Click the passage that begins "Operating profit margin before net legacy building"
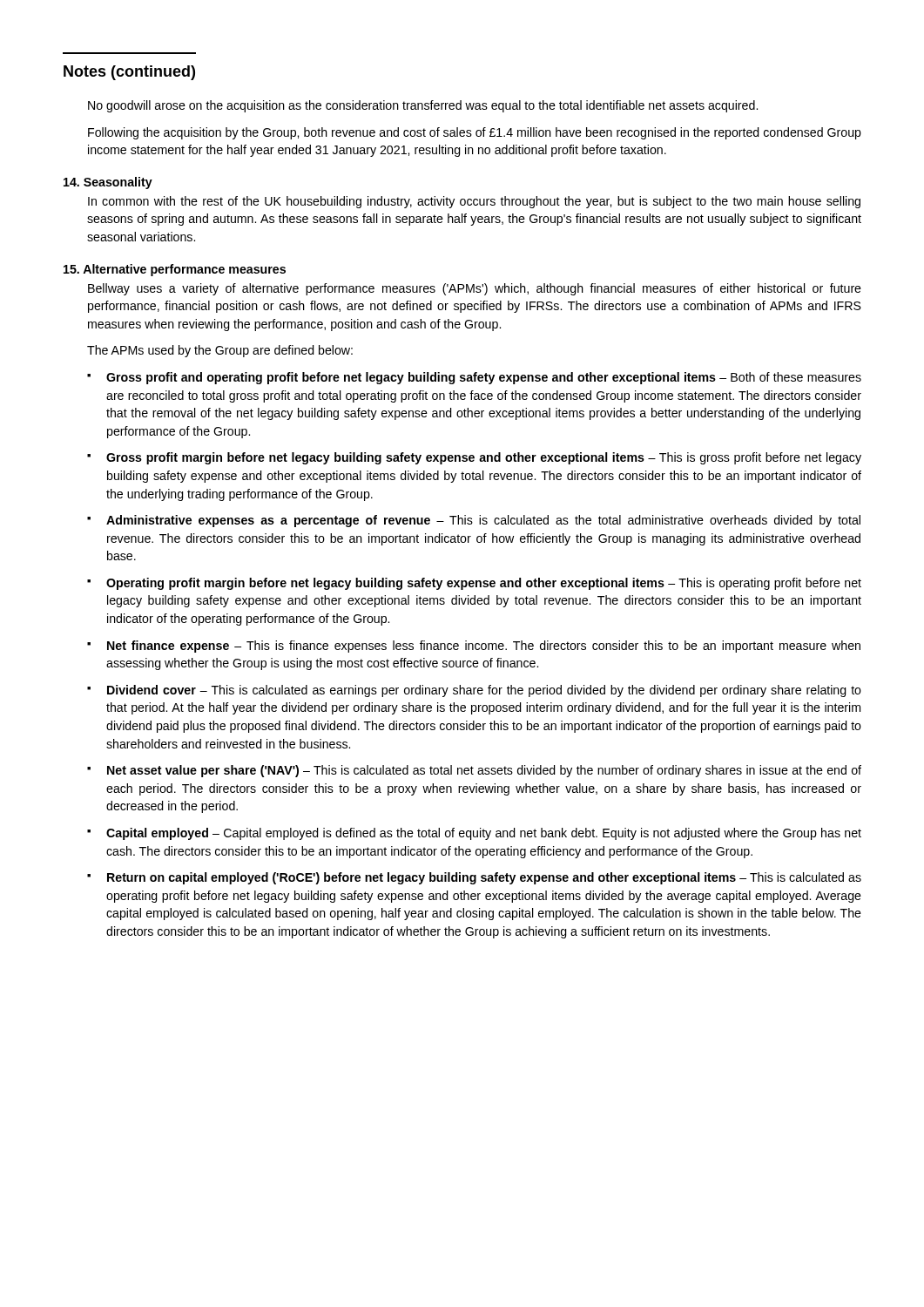 (484, 601)
